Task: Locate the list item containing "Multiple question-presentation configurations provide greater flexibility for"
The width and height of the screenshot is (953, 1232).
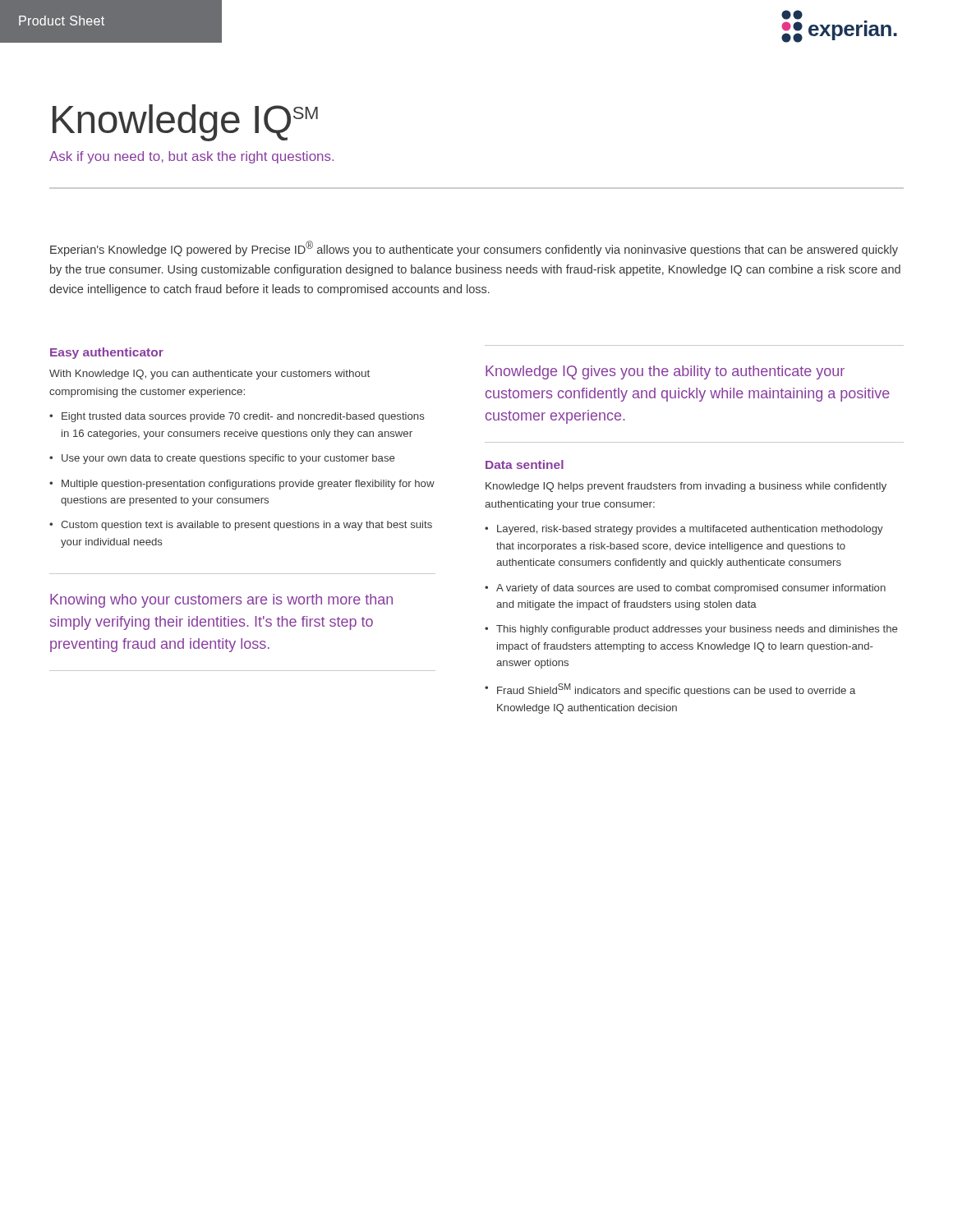Action: point(242,492)
